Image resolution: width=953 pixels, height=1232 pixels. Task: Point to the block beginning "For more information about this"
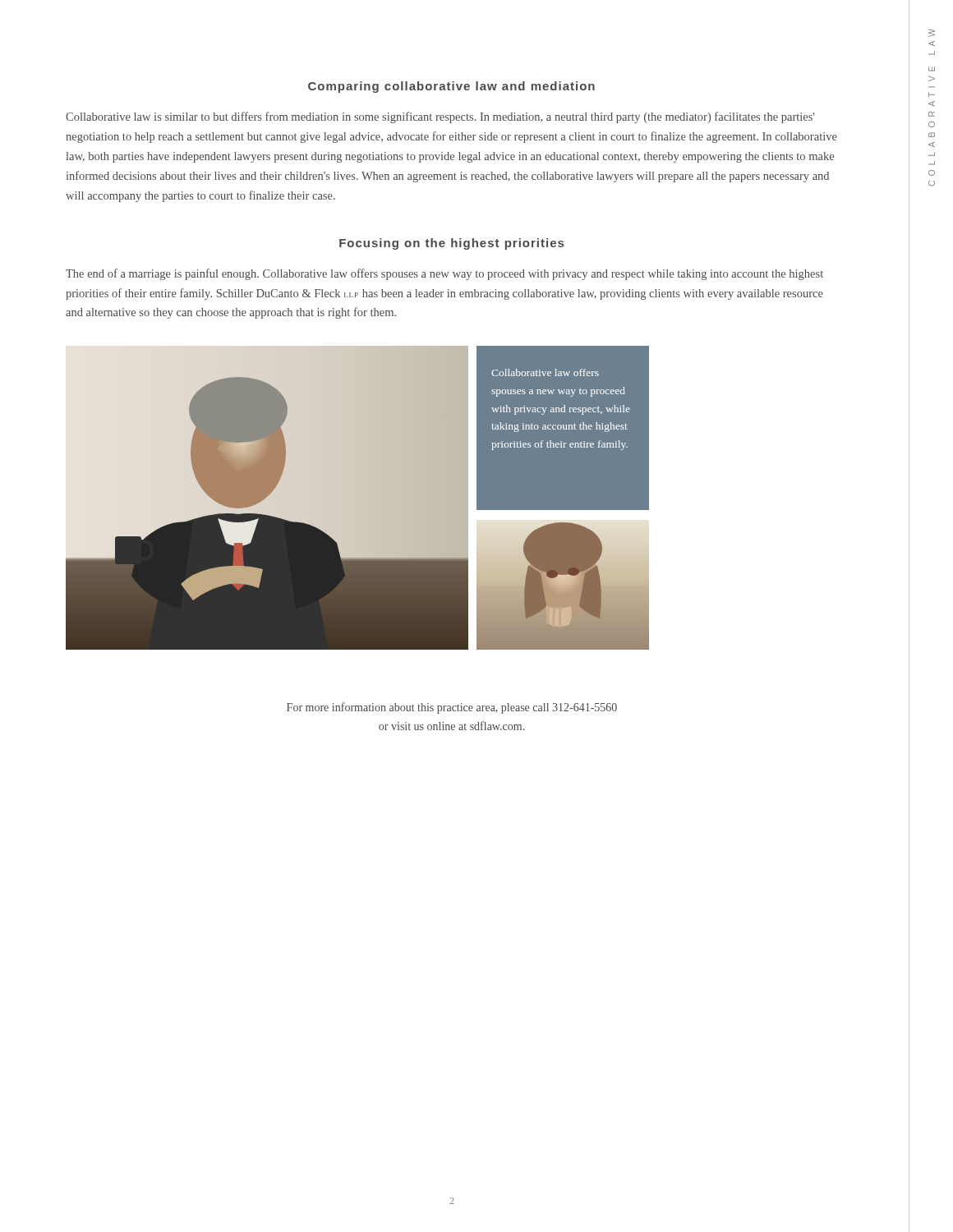(452, 717)
